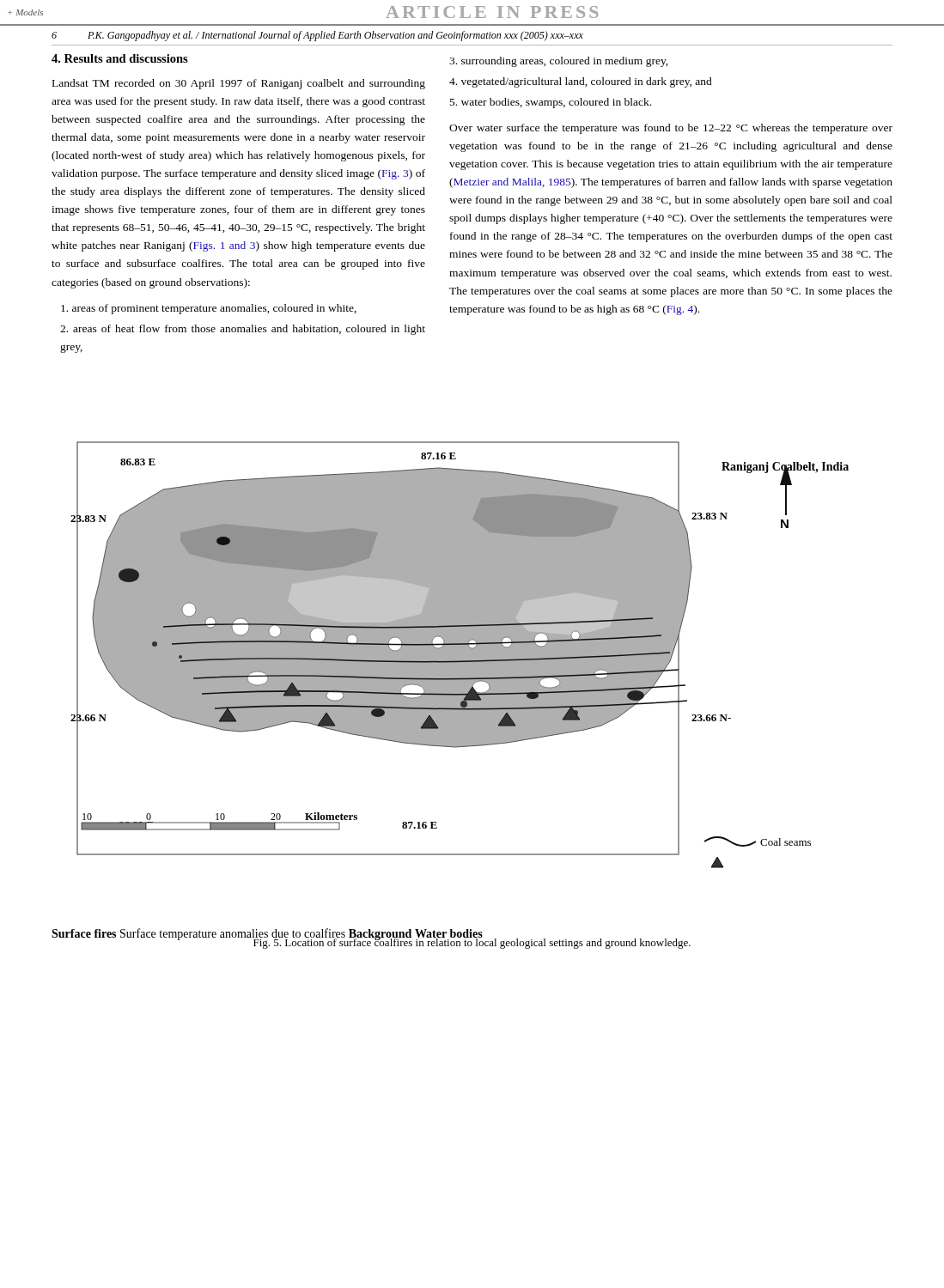Click the caption that begins "Fig. 5. Location of surface coalfires in relation"

[x=472, y=942]
